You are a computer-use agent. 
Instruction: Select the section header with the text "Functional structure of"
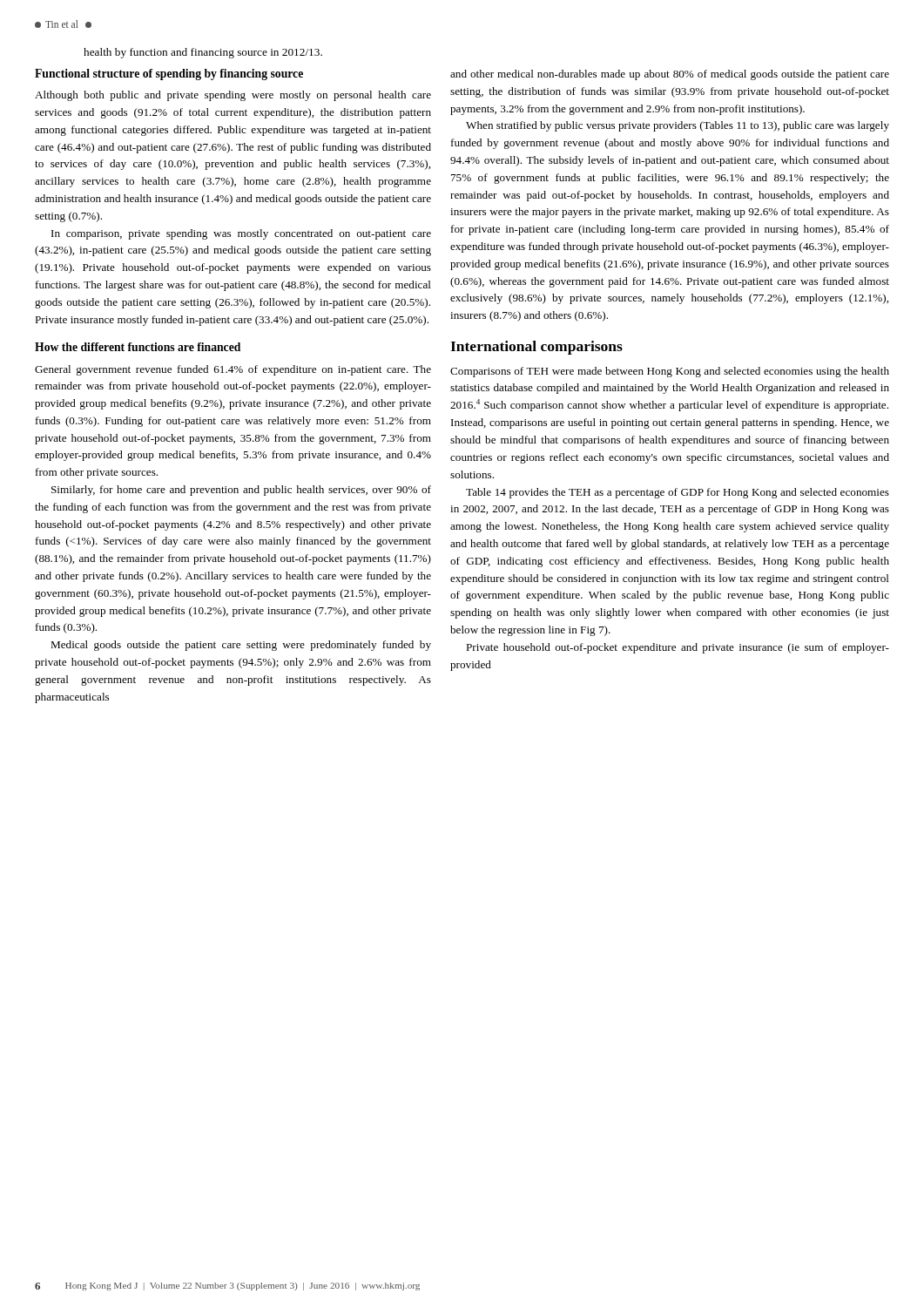click(169, 74)
